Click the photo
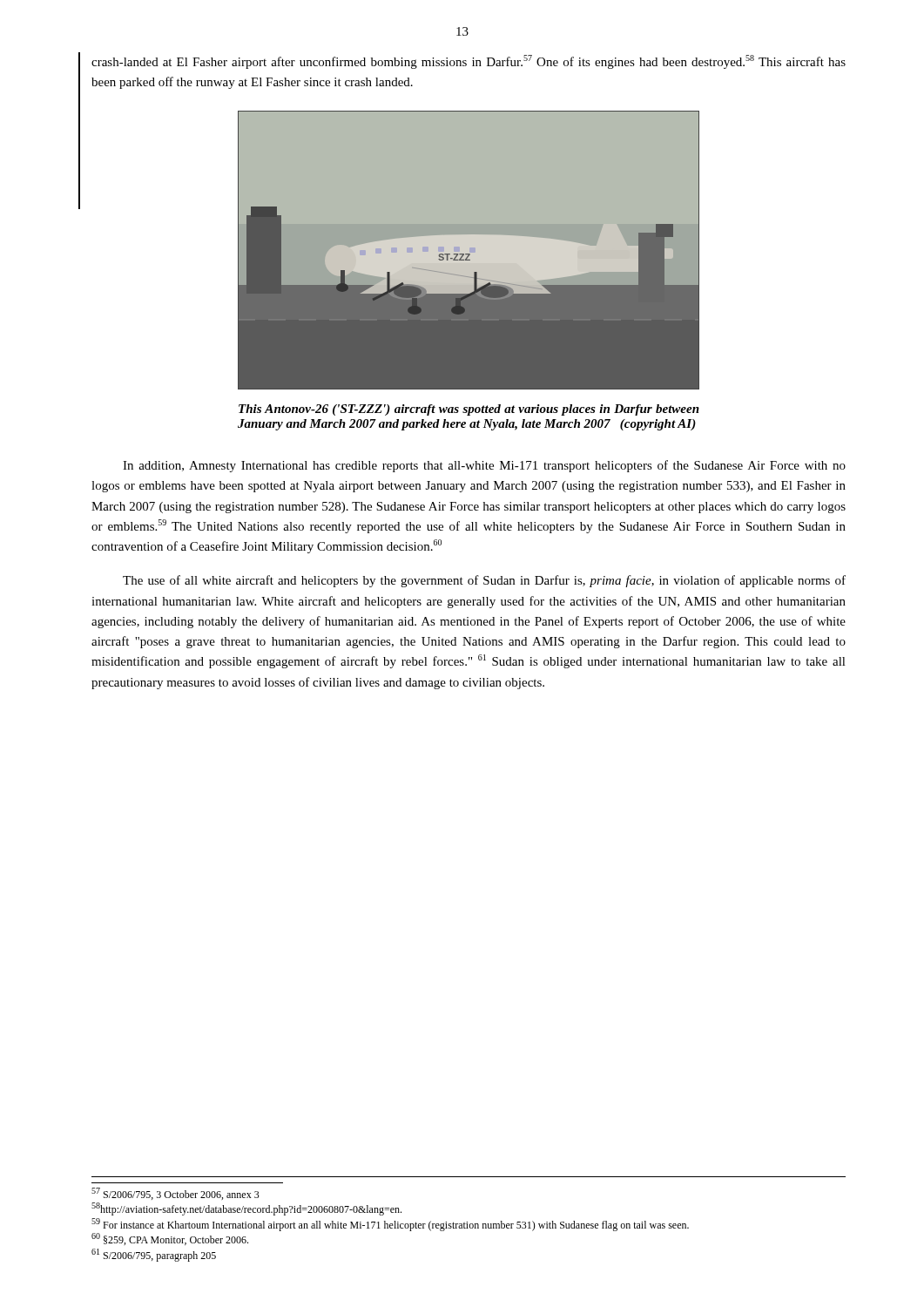924x1307 pixels. pos(469,252)
